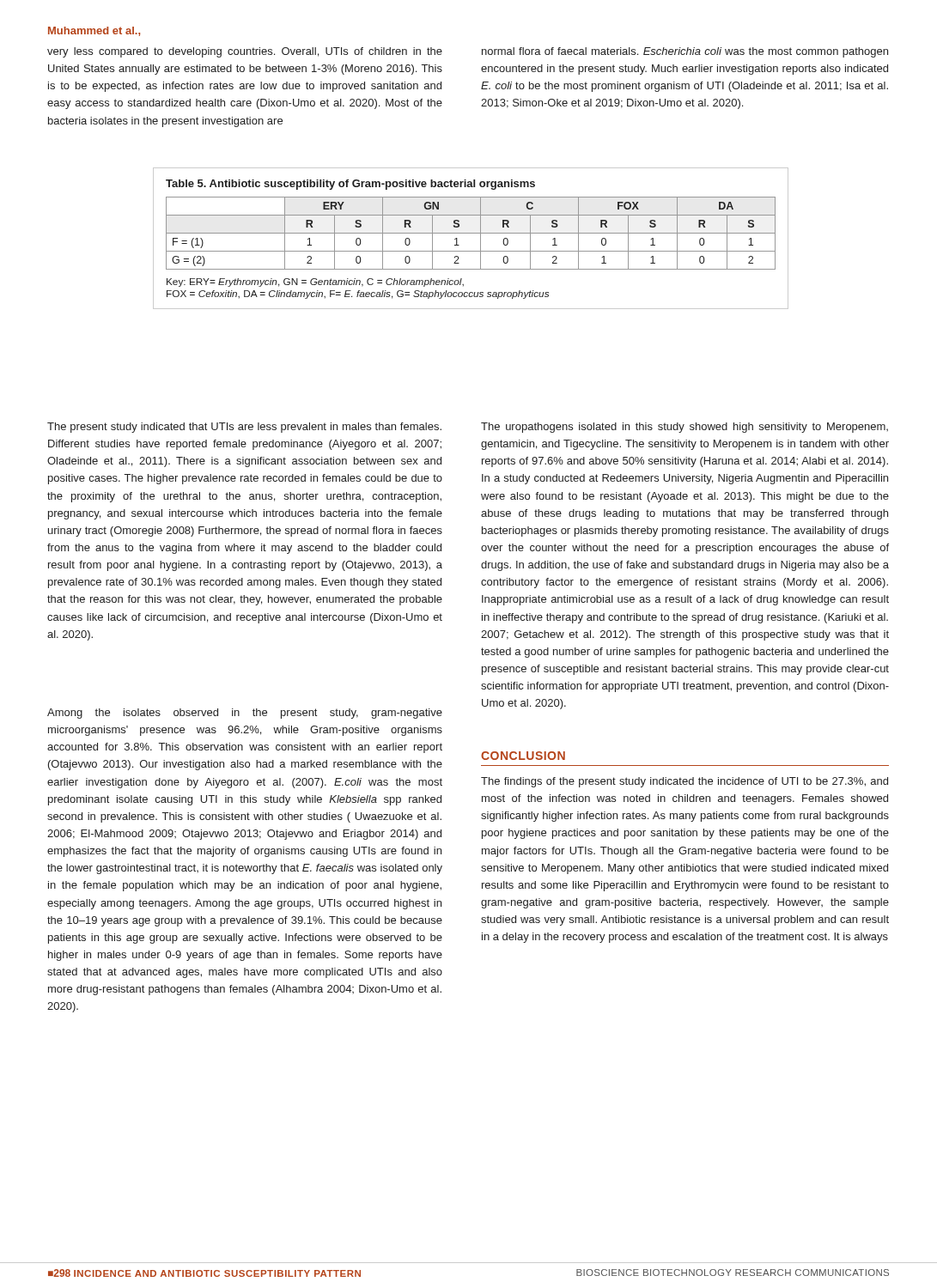Click the passage that begins "The uropathogens isolated in this study"

685,565
